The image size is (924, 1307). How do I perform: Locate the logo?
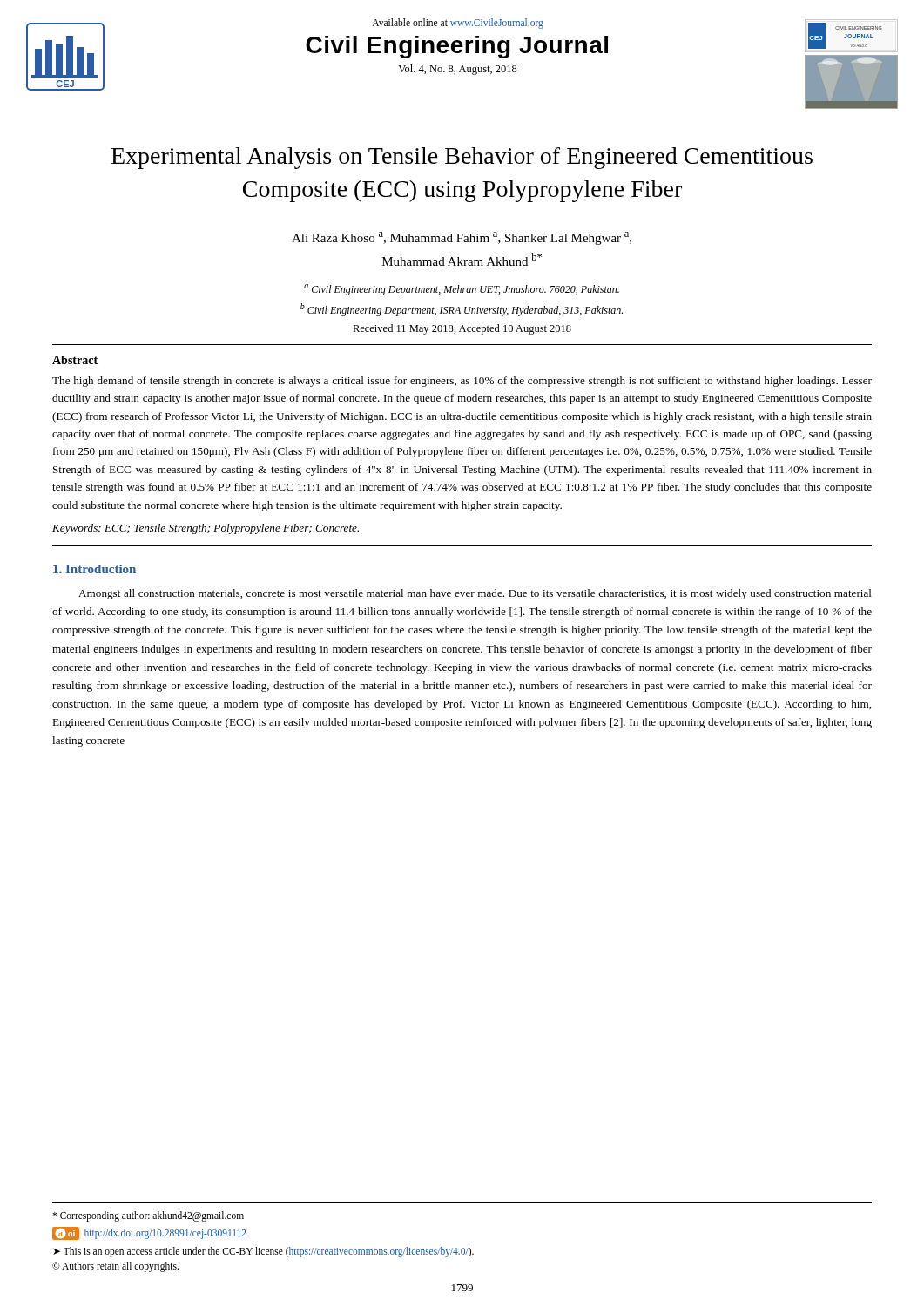70,55
